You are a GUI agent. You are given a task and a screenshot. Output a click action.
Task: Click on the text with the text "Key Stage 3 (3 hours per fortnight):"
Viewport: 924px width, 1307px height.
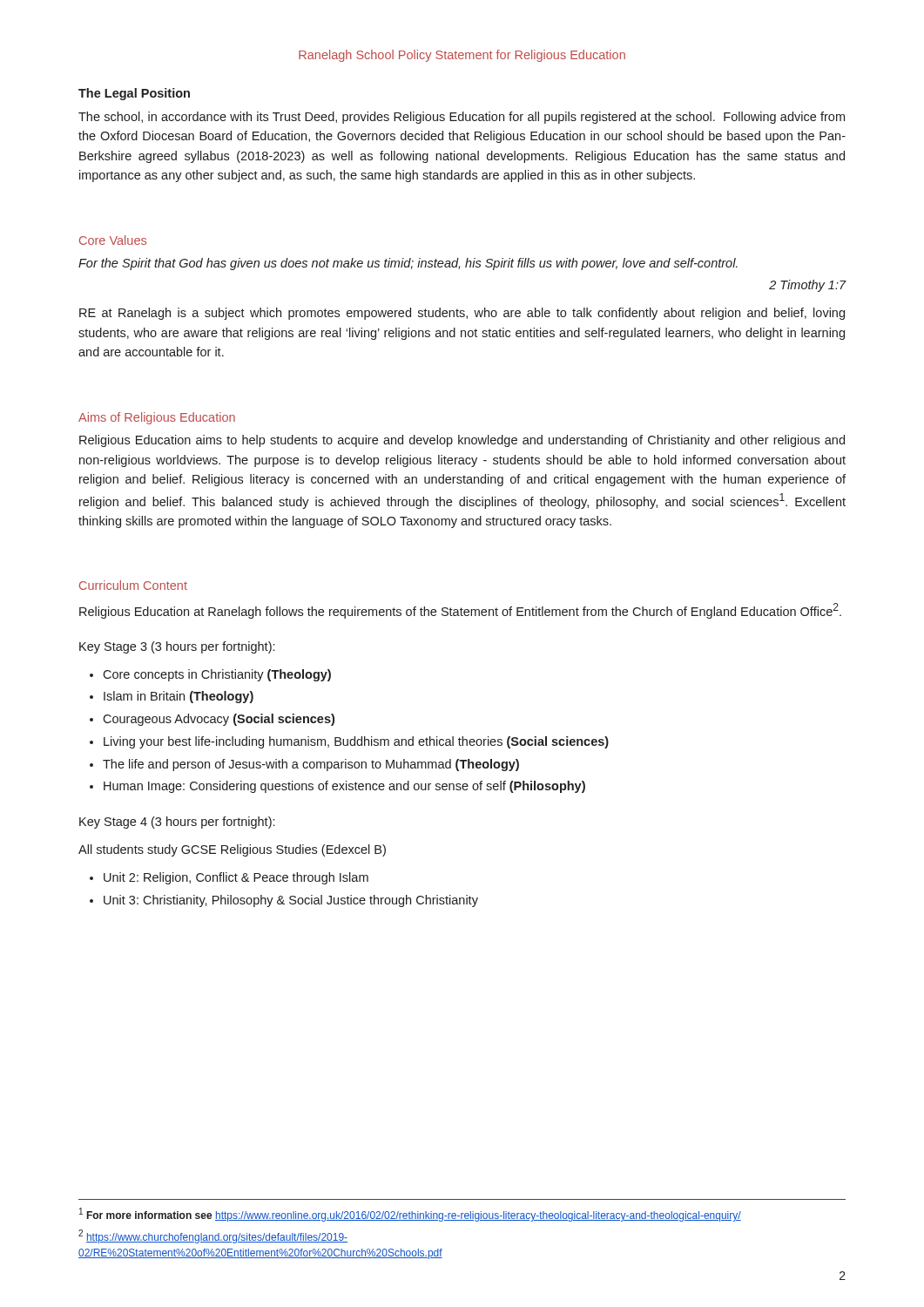click(x=177, y=647)
